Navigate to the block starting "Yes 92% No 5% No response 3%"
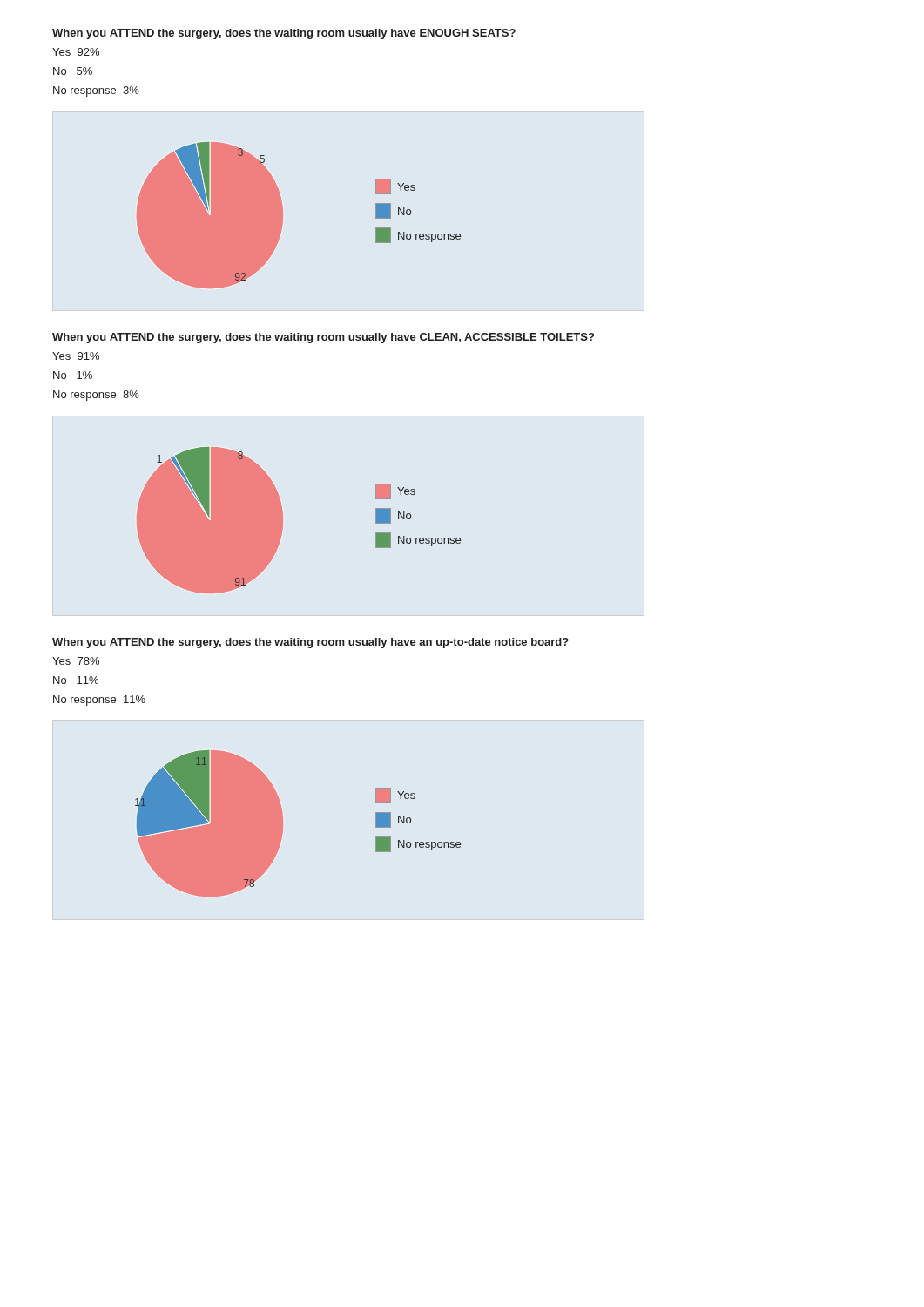 (96, 71)
